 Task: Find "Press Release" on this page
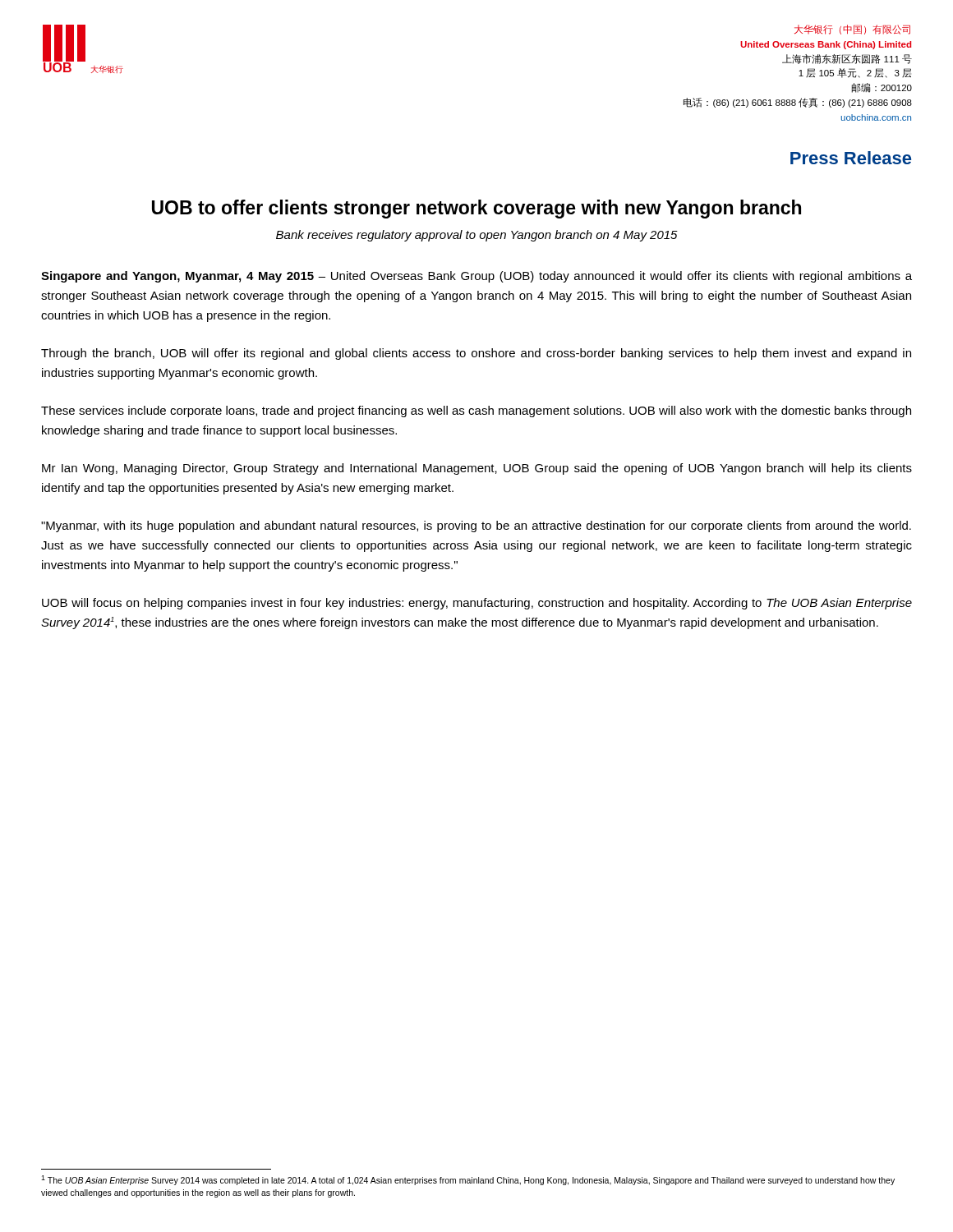(x=851, y=158)
